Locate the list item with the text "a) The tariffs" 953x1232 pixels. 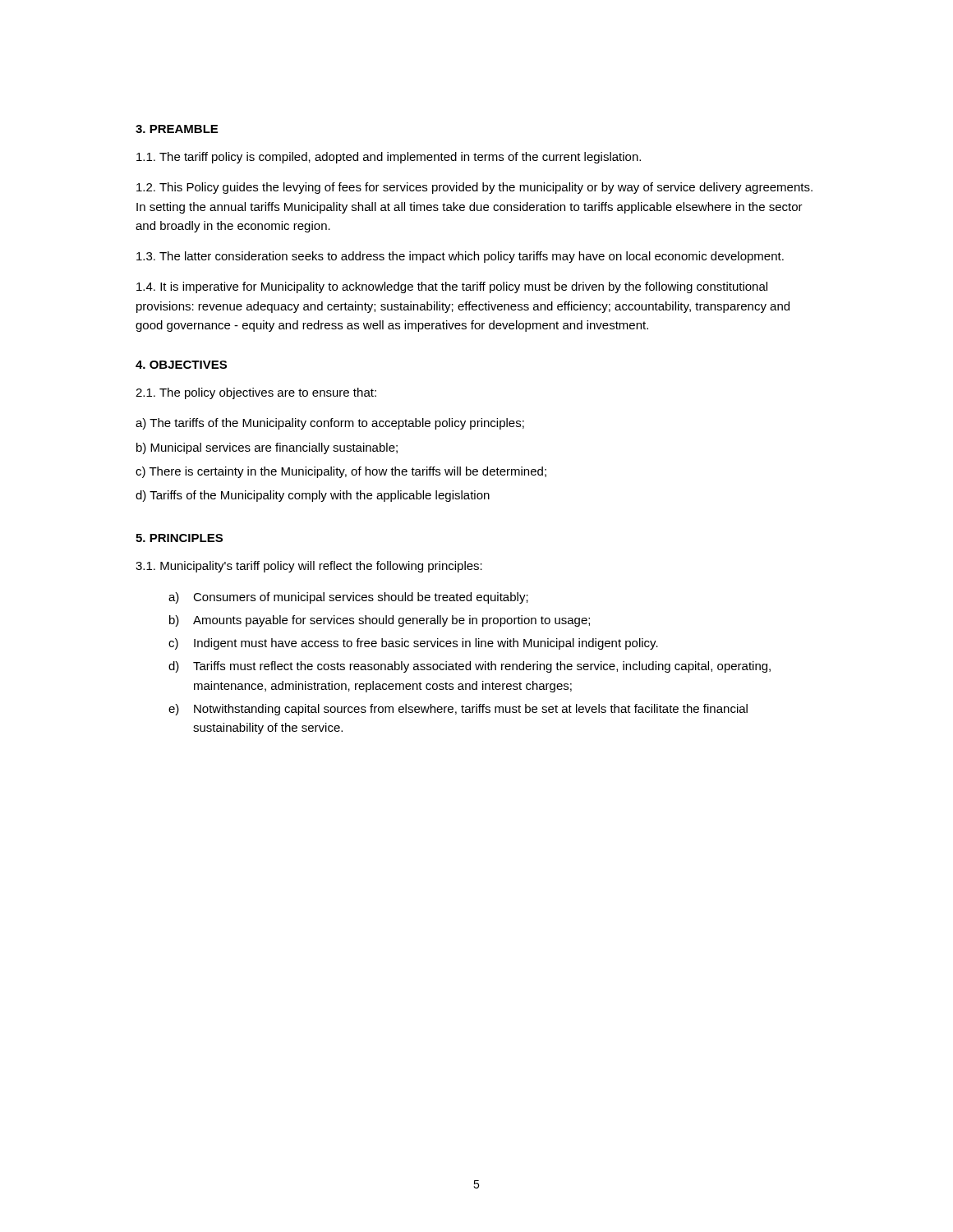coord(330,423)
